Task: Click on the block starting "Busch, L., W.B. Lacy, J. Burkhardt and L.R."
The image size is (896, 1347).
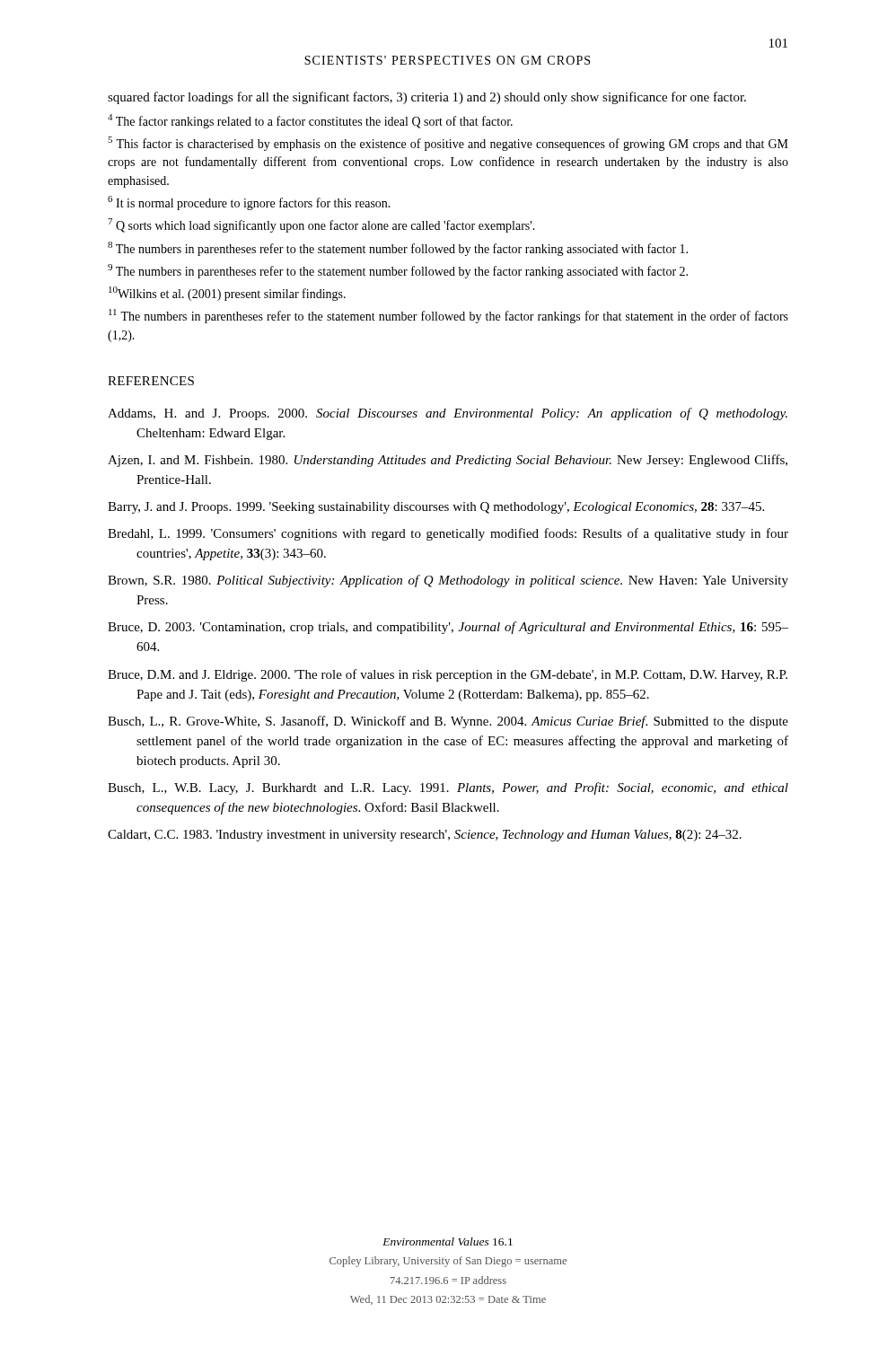Action: (x=448, y=797)
